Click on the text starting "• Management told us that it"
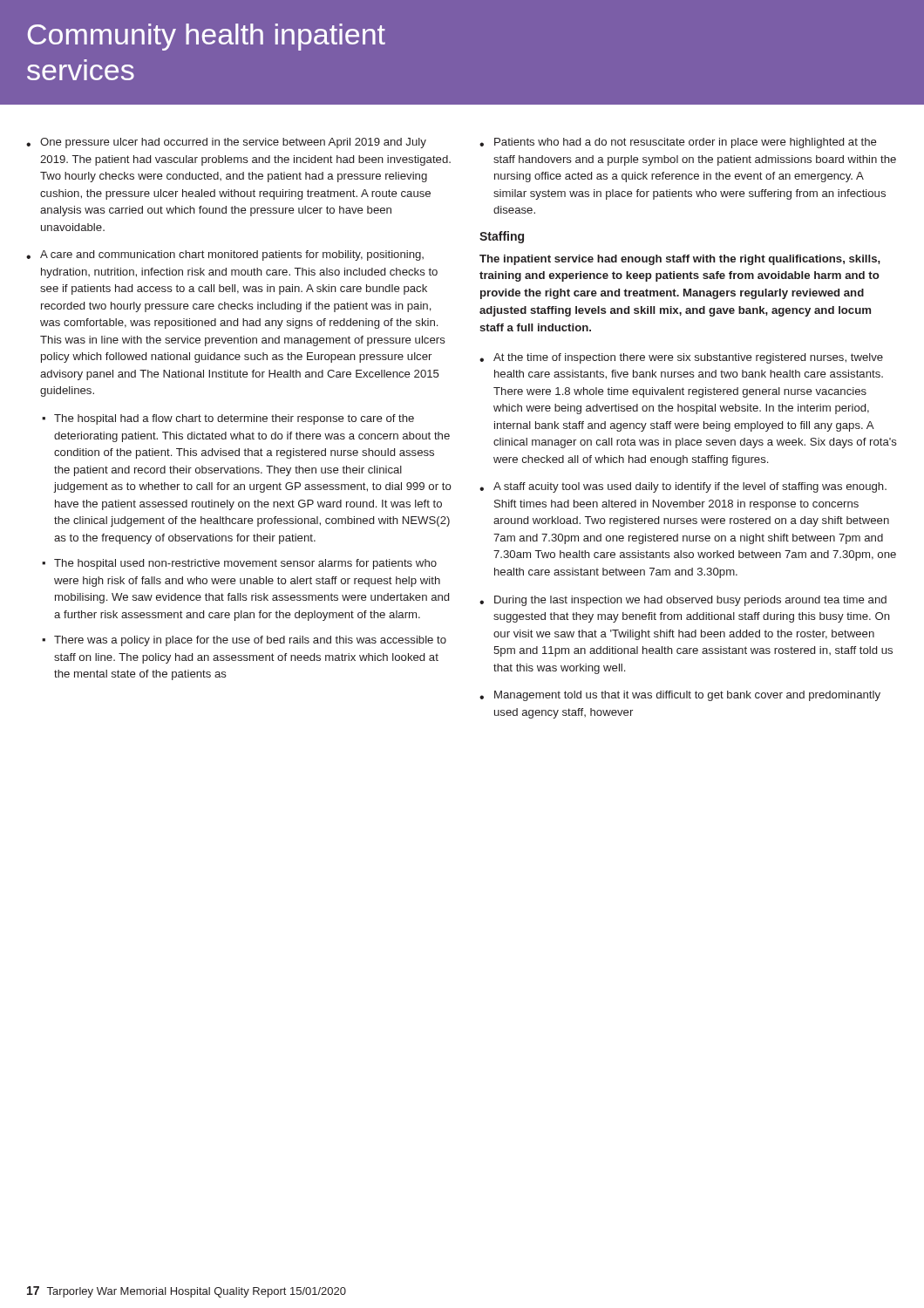The height and width of the screenshot is (1308, 924). pos(689,703)
